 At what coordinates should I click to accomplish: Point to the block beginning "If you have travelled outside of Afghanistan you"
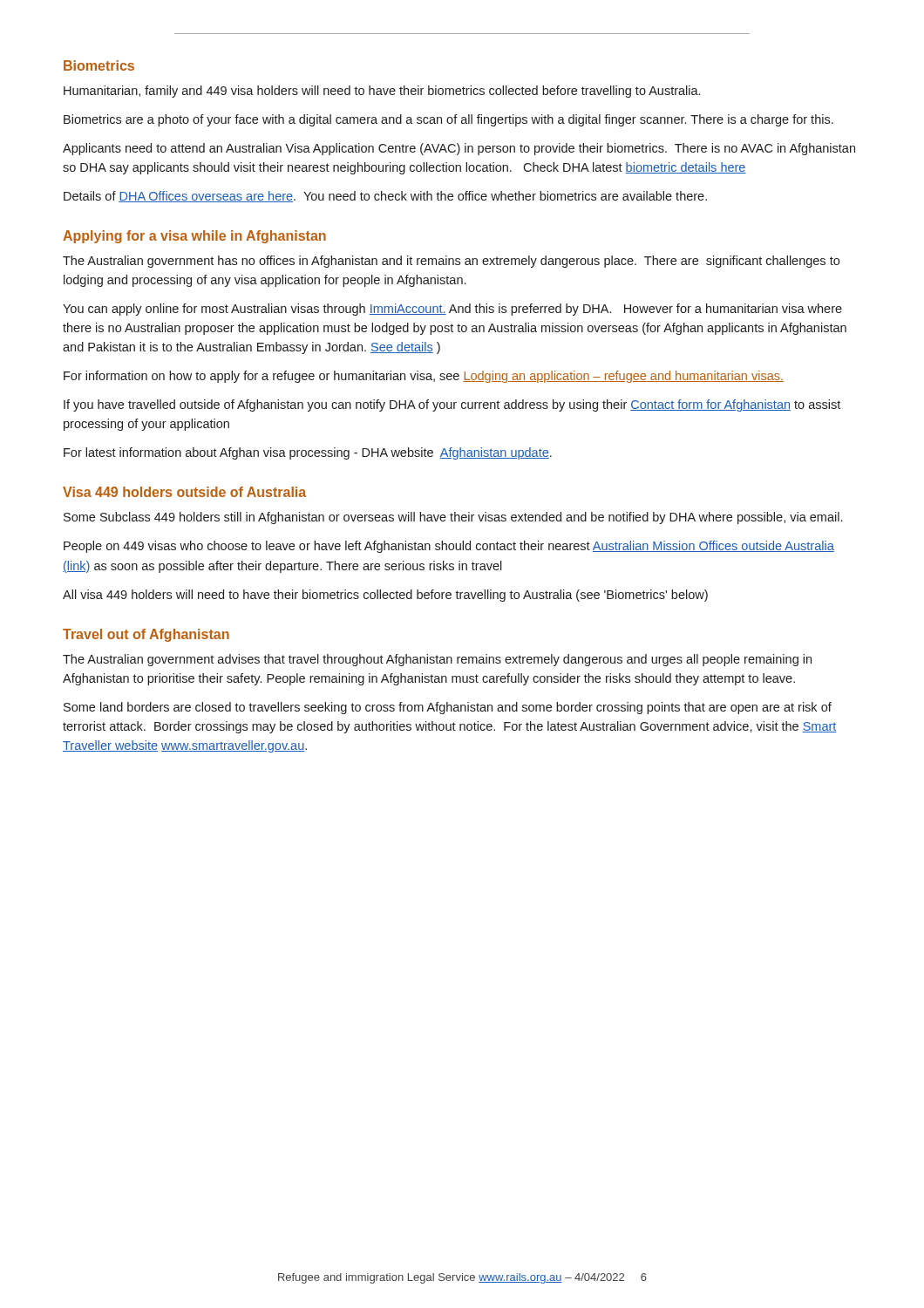click(452, 415)
